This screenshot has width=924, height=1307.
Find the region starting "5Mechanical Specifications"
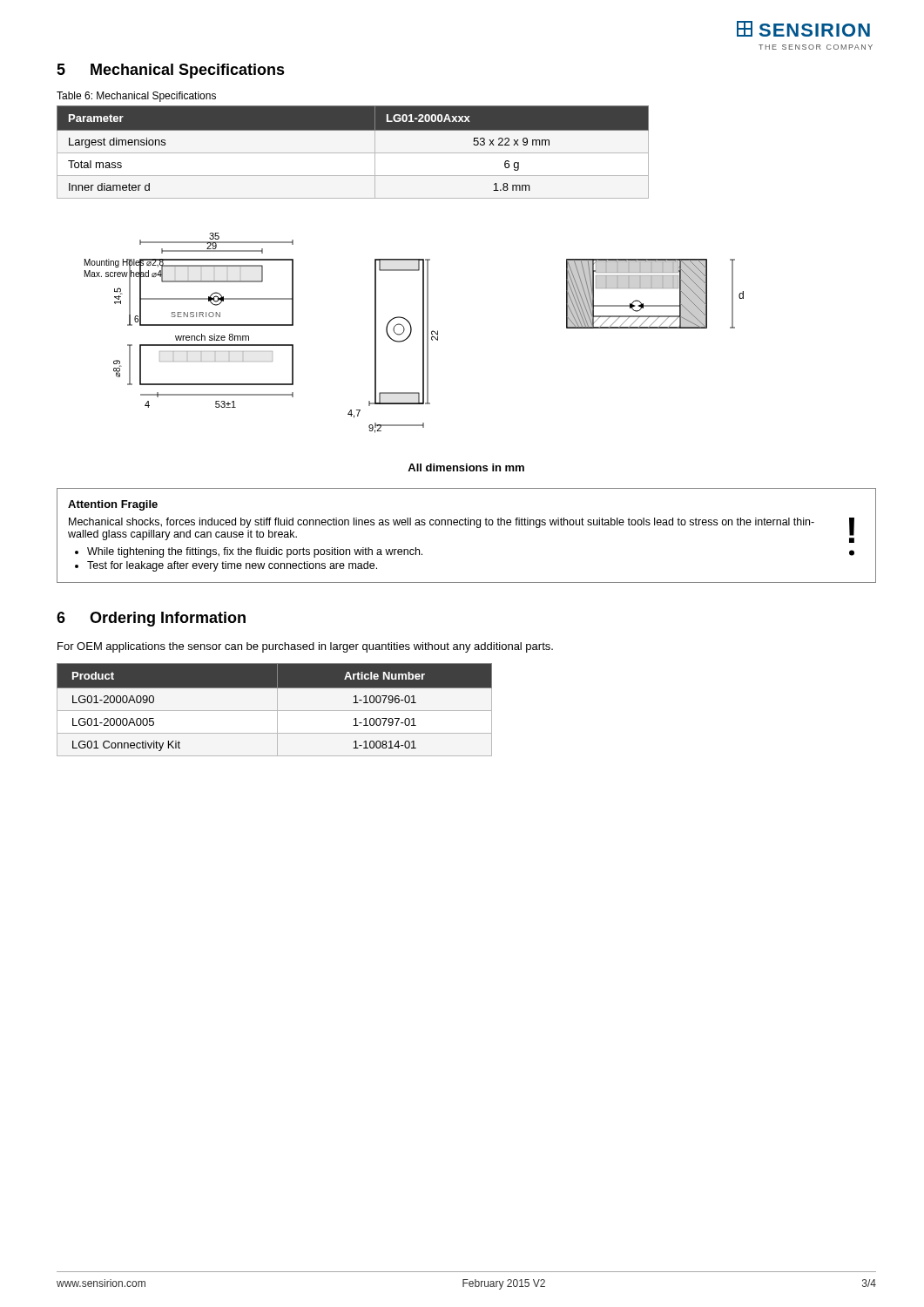coord(171,70)
